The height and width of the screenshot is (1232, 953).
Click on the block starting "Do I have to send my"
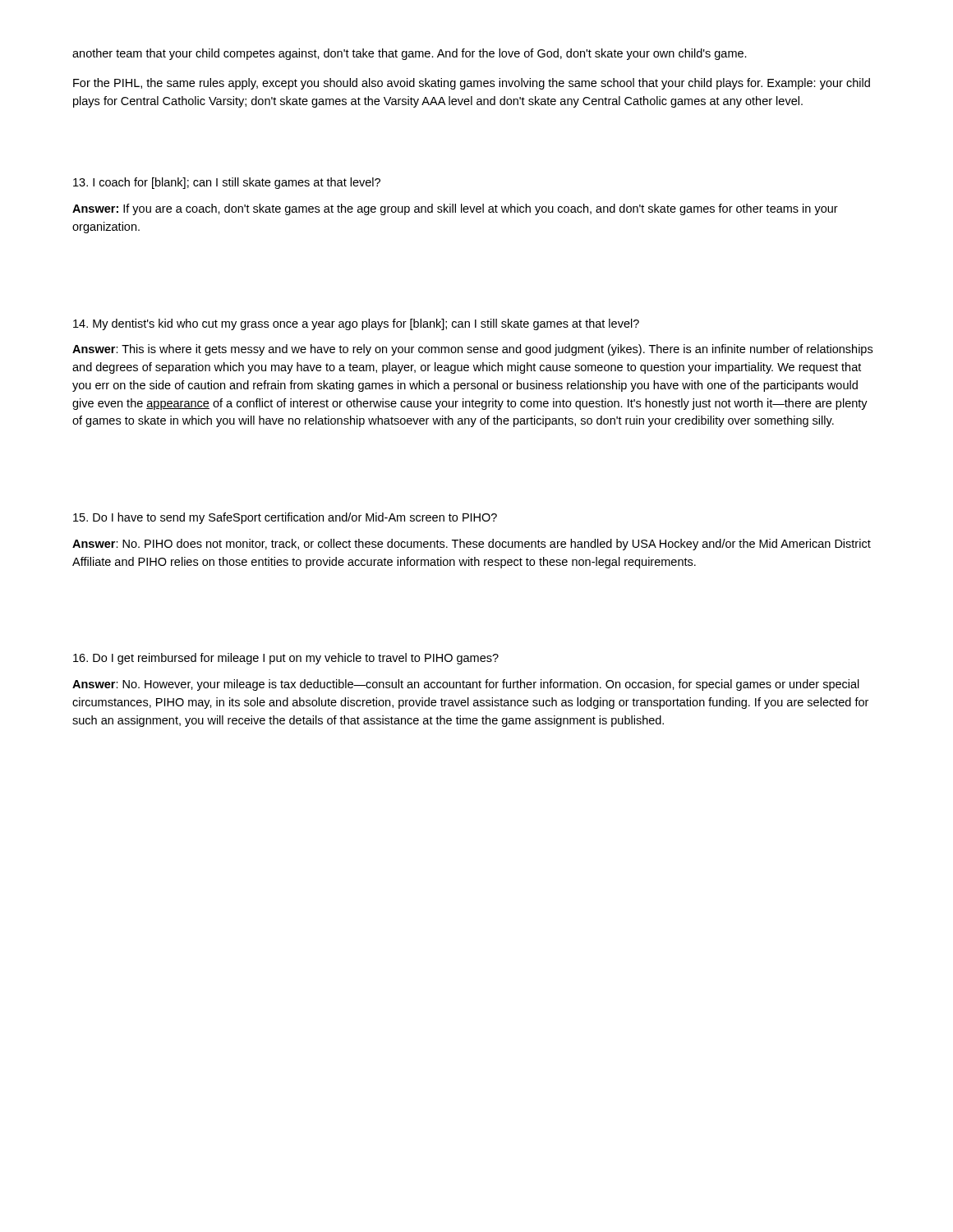[x=285, y=517]
